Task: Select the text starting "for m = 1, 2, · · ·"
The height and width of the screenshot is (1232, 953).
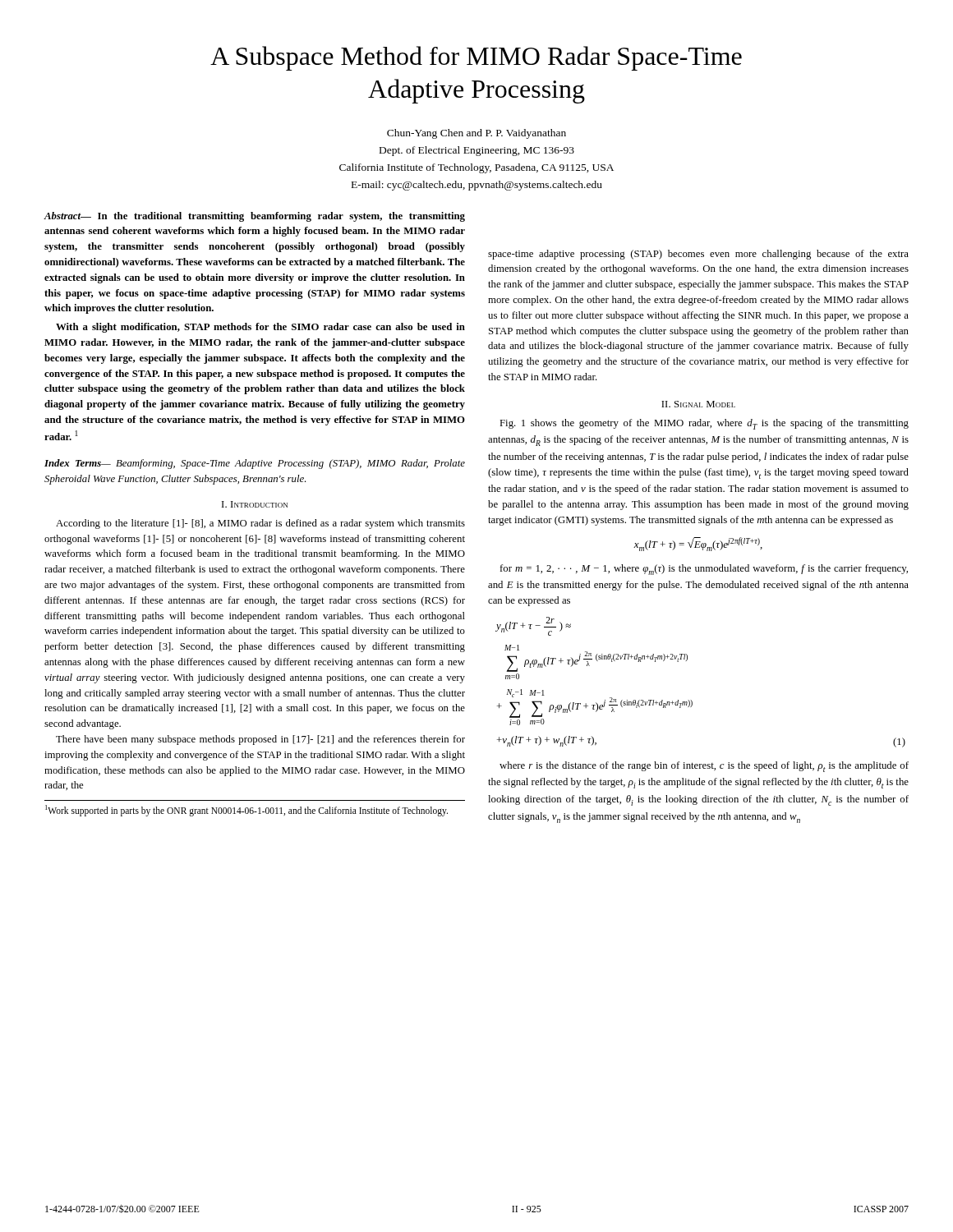Action: point(698,585)
